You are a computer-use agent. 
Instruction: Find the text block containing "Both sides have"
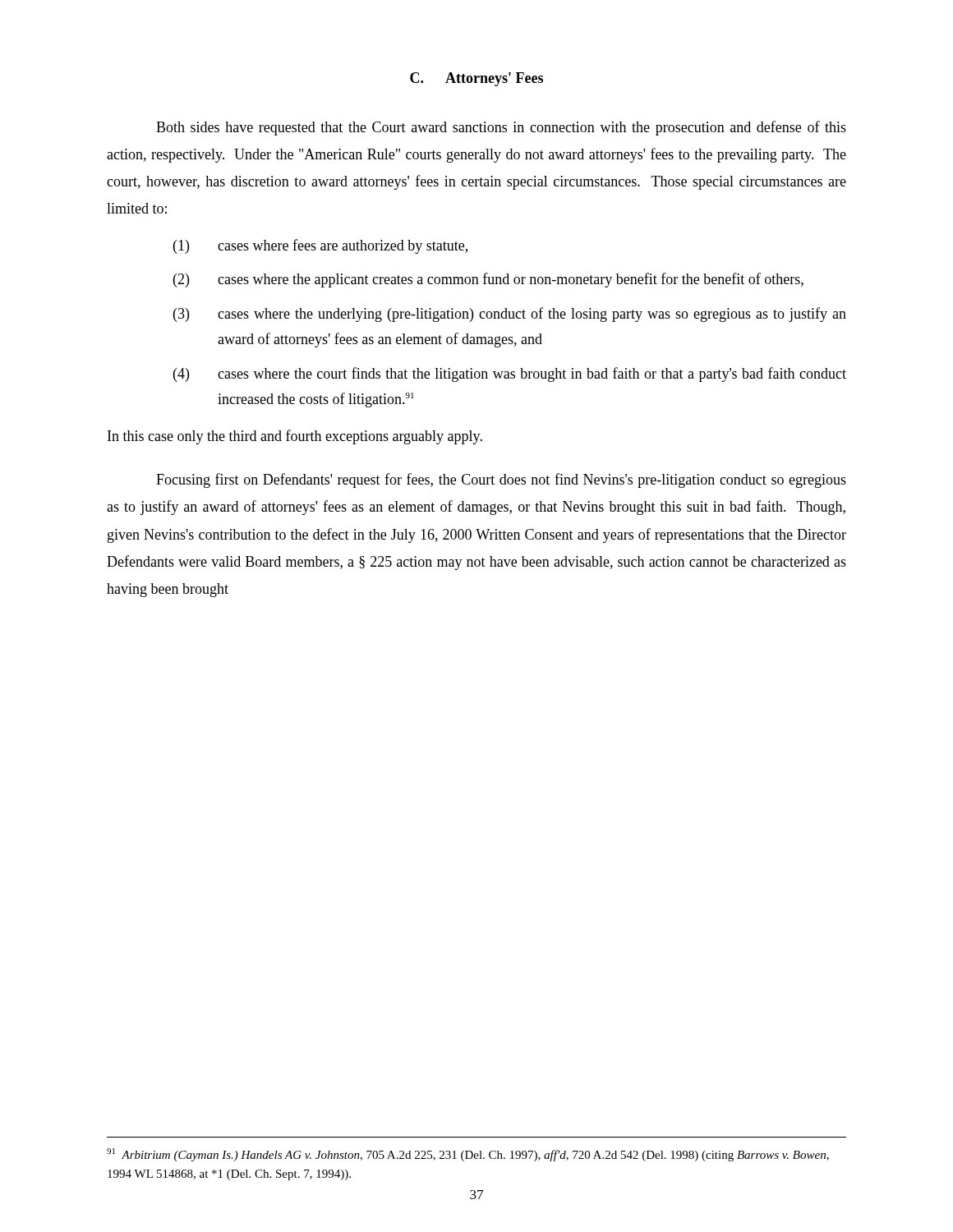coord(476,168)
